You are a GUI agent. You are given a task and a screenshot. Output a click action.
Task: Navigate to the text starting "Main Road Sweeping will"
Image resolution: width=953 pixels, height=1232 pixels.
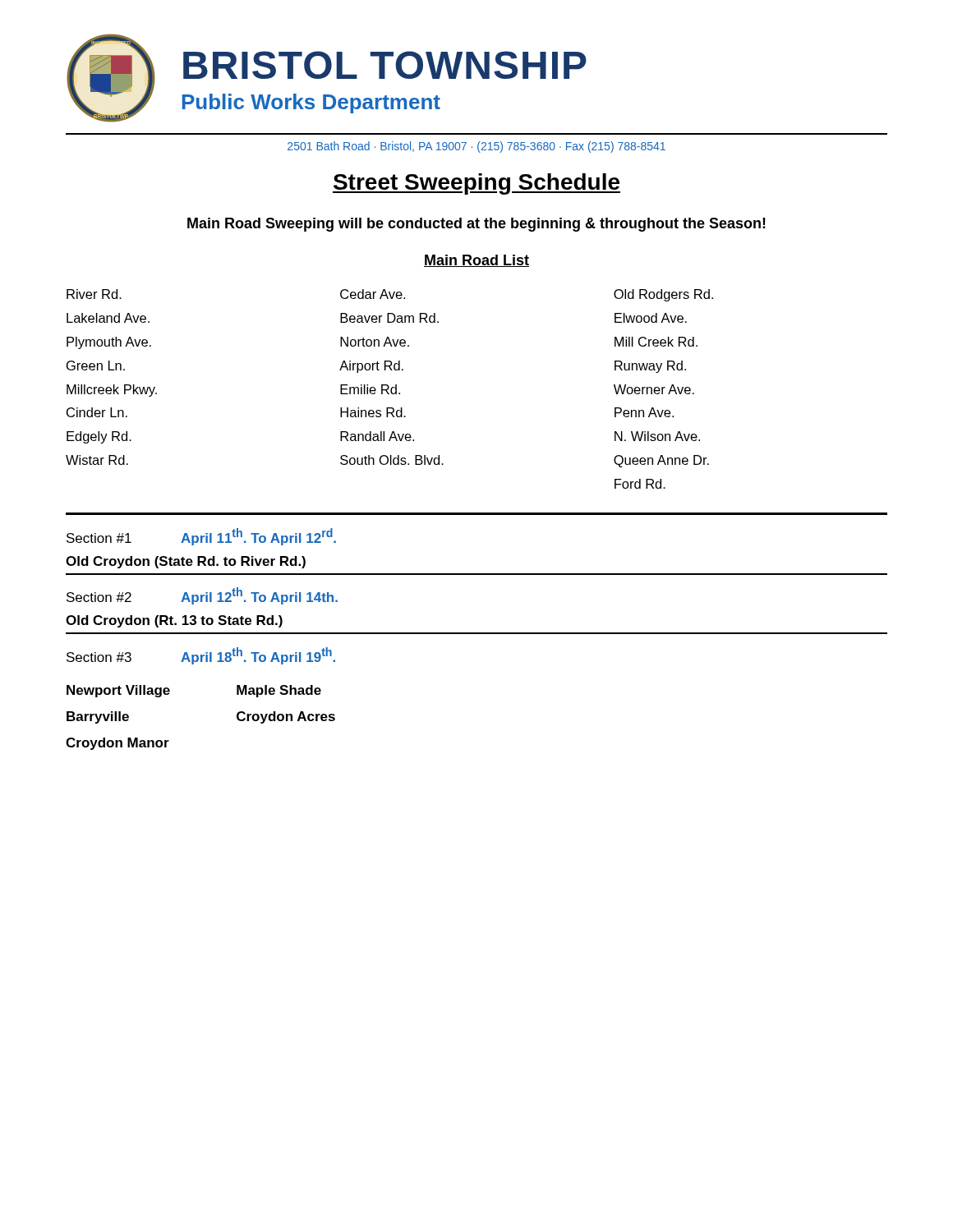(476, 223)
